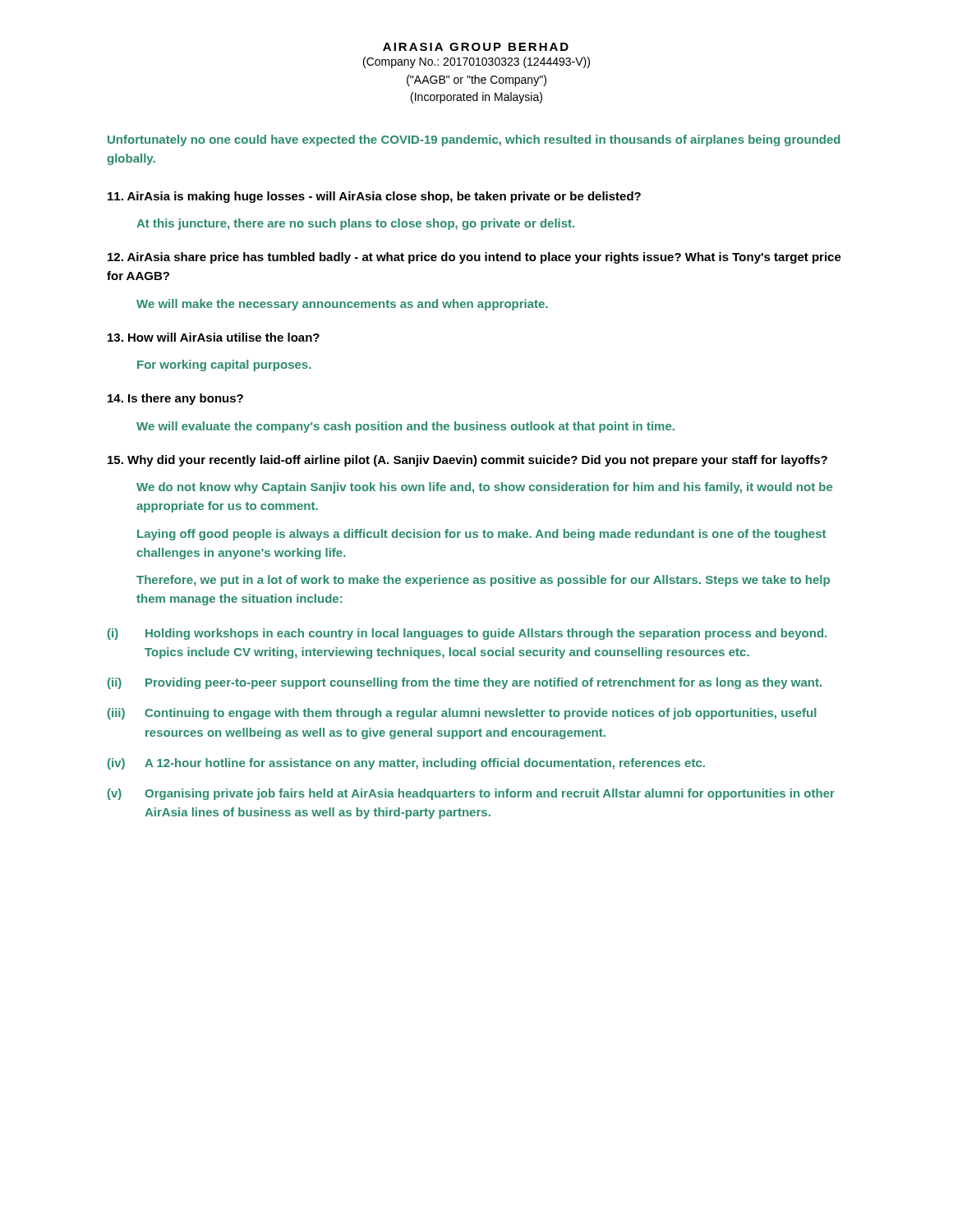Point to the text block starting "Laying off good people is always a difficult"
953x1232 pixels.
(481, 543)
